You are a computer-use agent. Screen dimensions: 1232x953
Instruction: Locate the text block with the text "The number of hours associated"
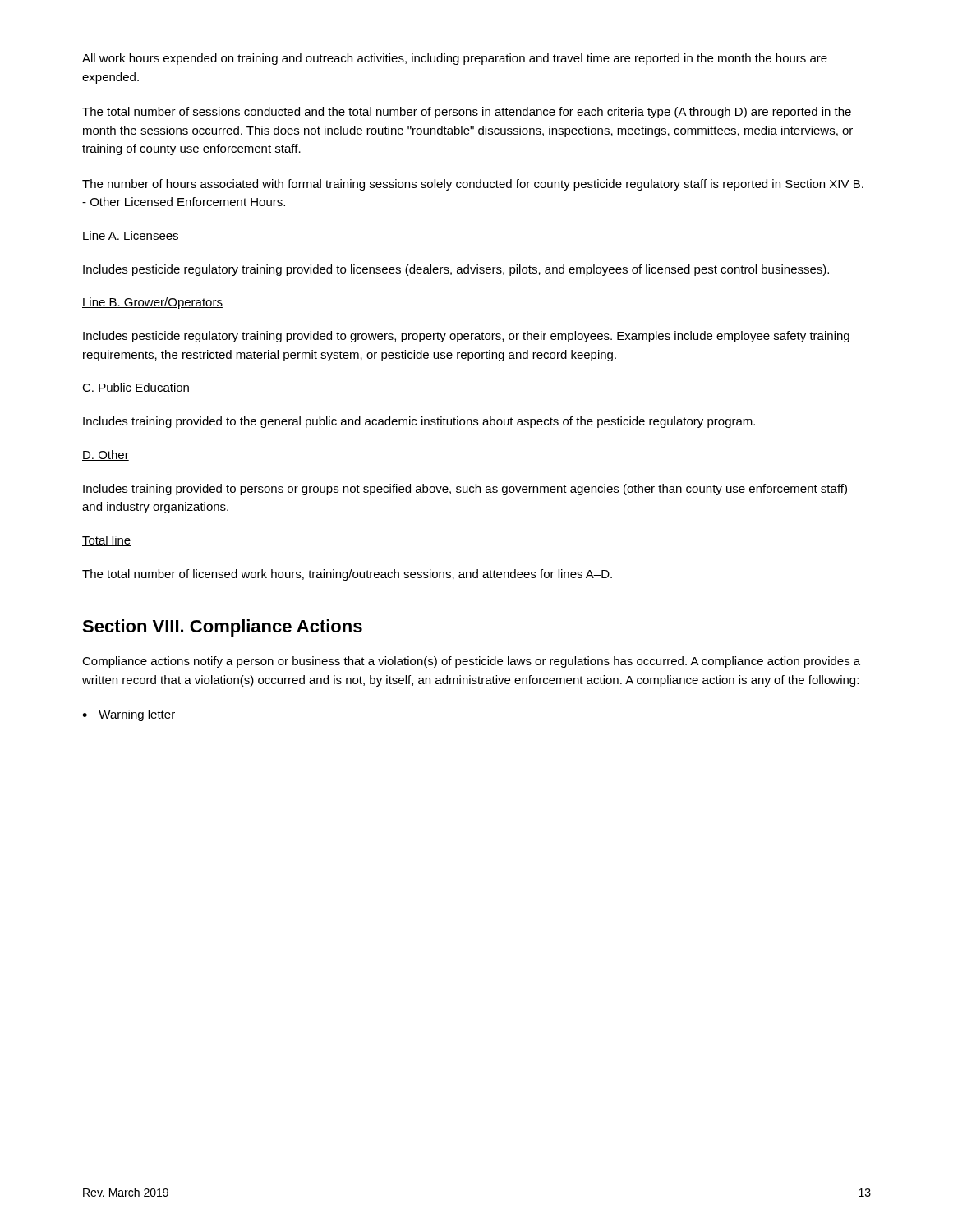pyautogui.click(x=473, y=192)
